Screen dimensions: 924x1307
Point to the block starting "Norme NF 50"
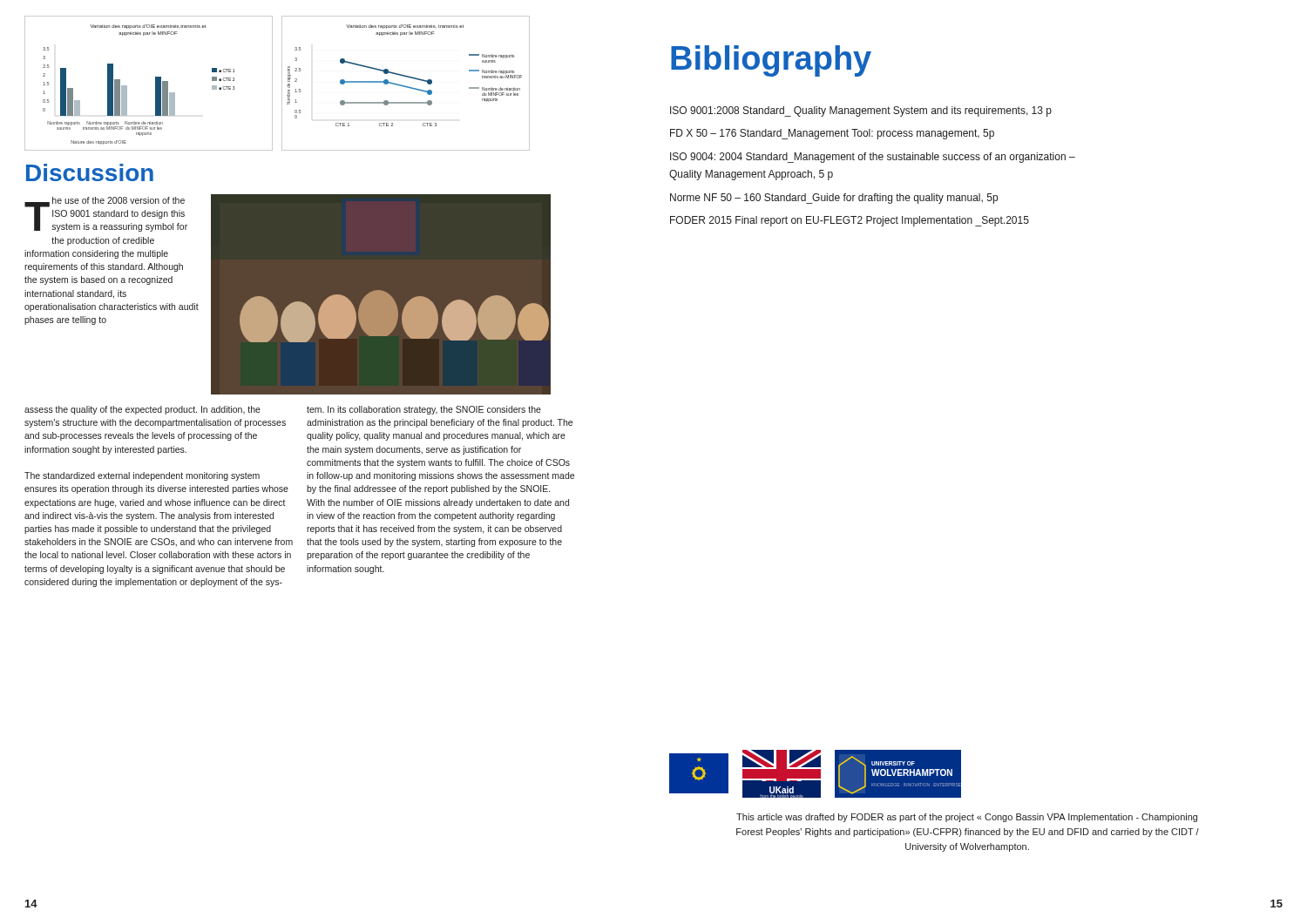pyautogui.click(x=834, y=197)
